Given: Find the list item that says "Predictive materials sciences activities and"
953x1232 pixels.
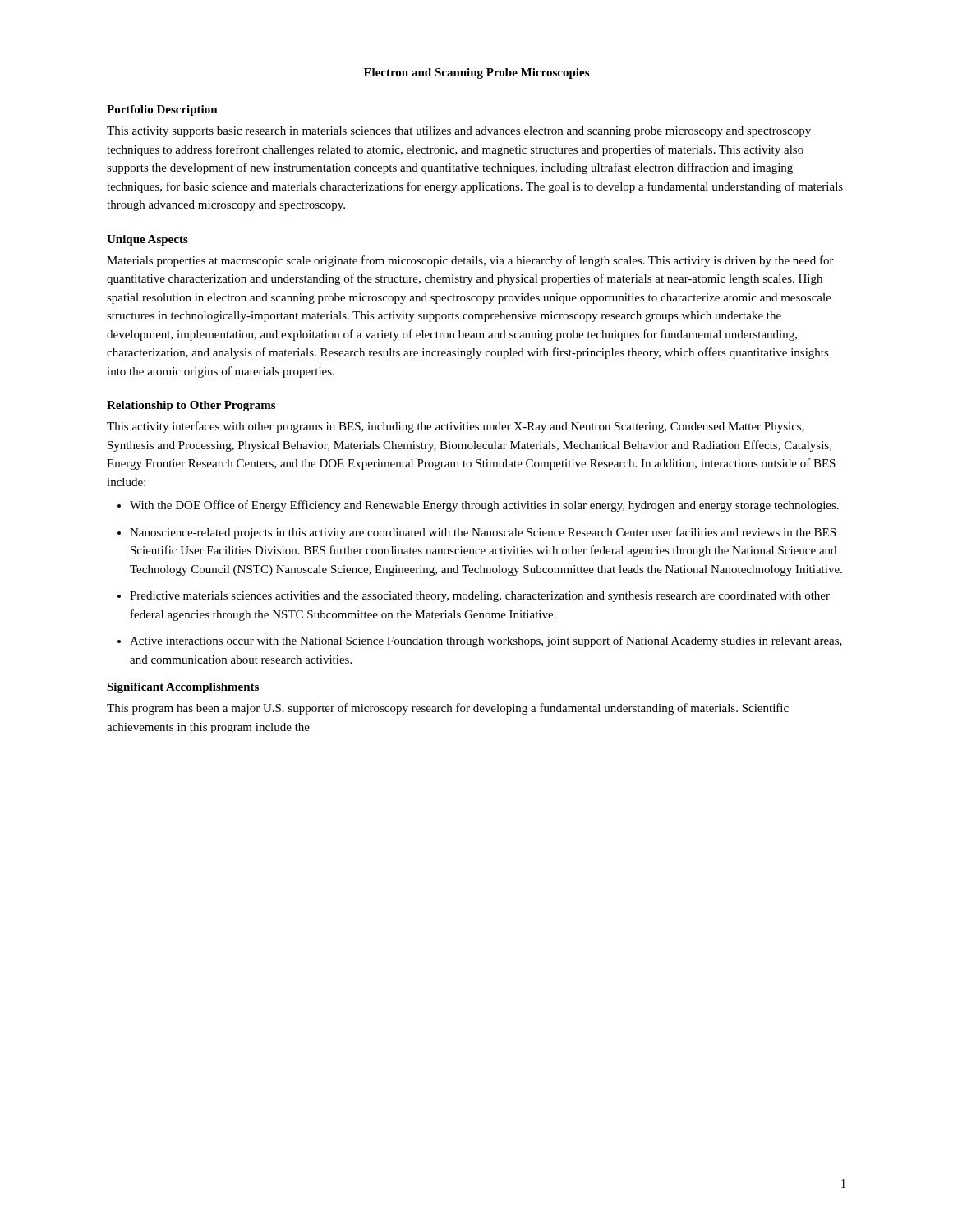Looking at the screenshot, I should [480, 605].
